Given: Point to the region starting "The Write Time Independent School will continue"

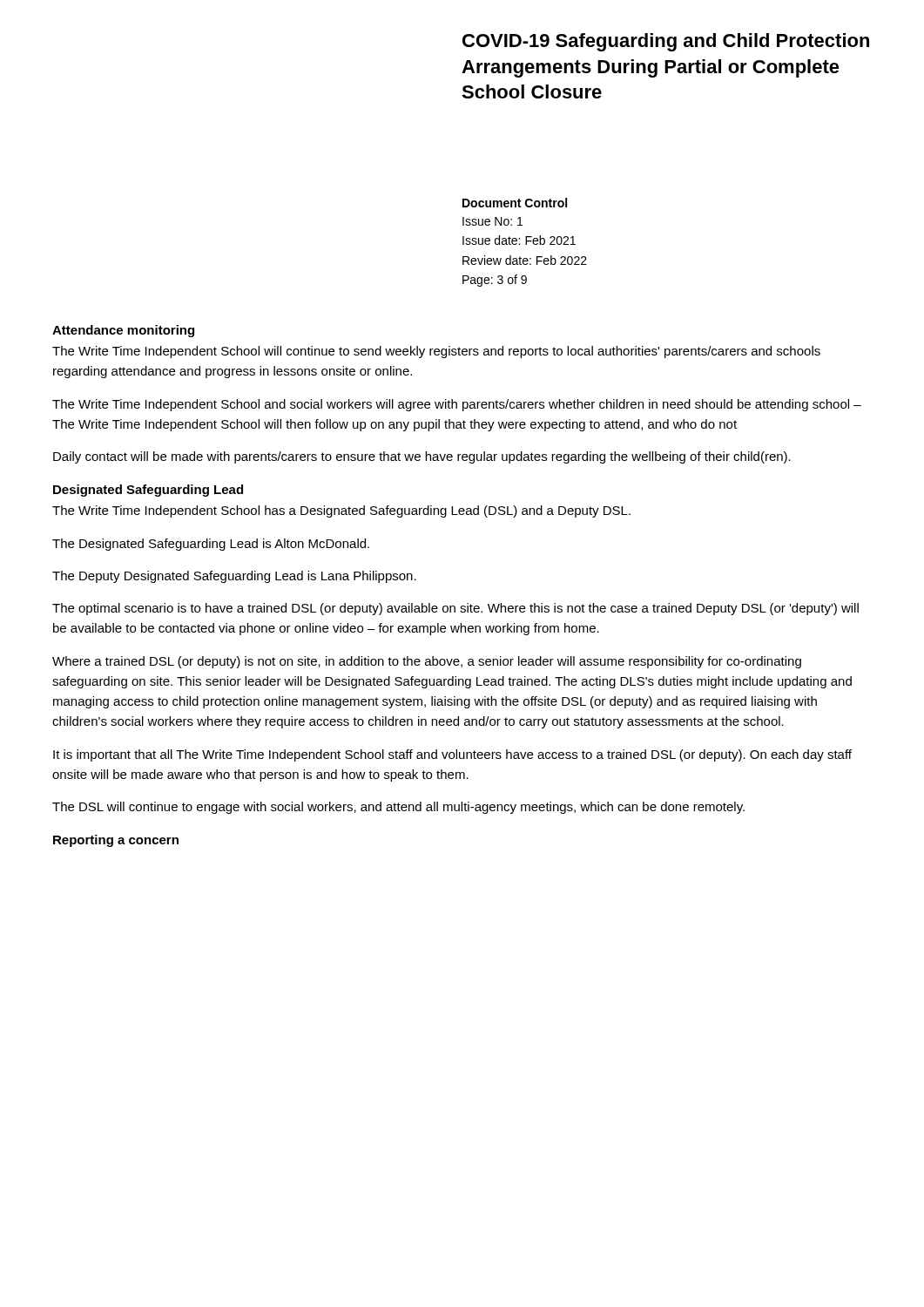Looking at the screenshot, I should pyautogui.click(x=436, y=361).
